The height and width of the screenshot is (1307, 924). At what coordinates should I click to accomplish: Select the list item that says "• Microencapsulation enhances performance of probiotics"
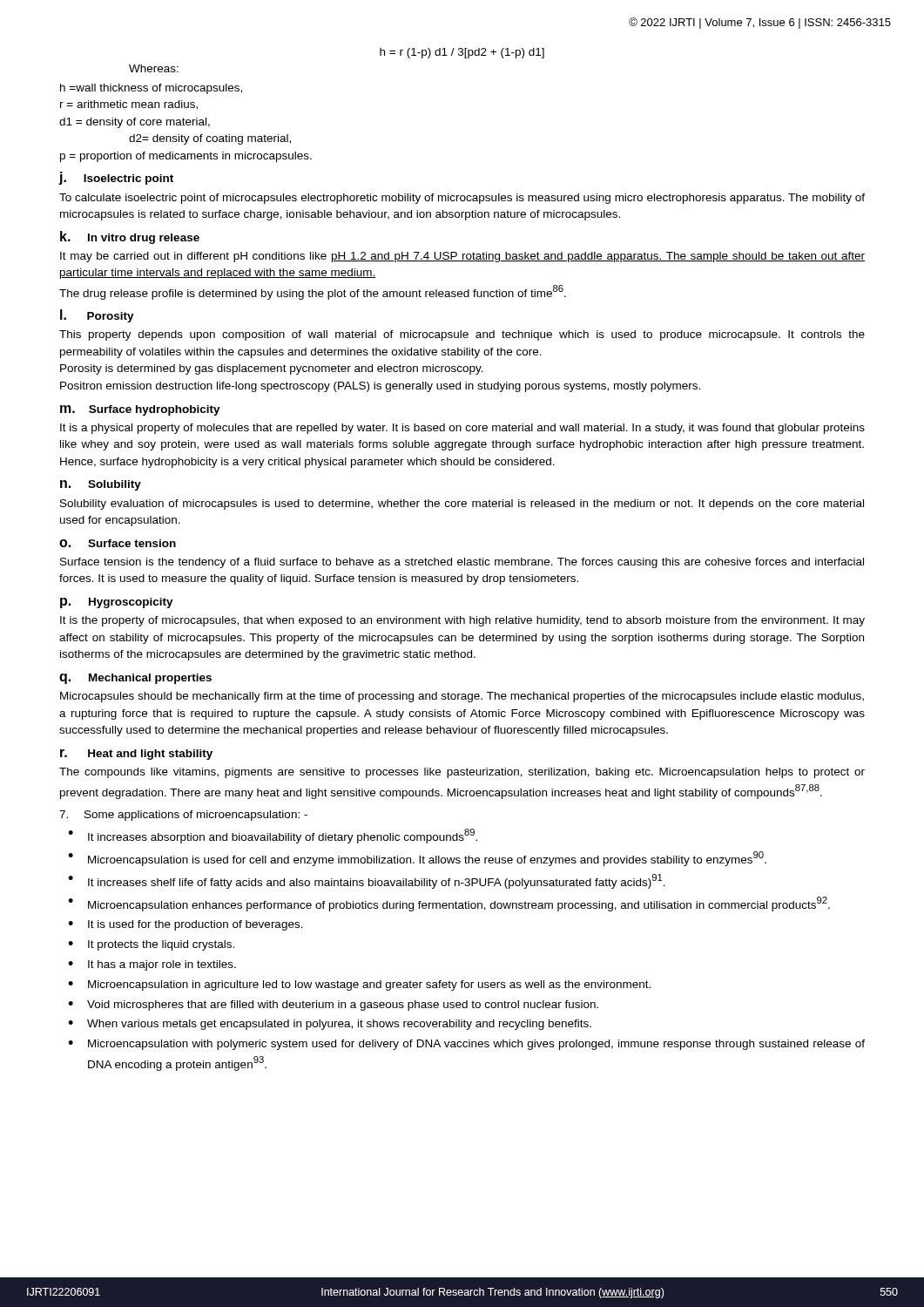click(x=449, y=903)
